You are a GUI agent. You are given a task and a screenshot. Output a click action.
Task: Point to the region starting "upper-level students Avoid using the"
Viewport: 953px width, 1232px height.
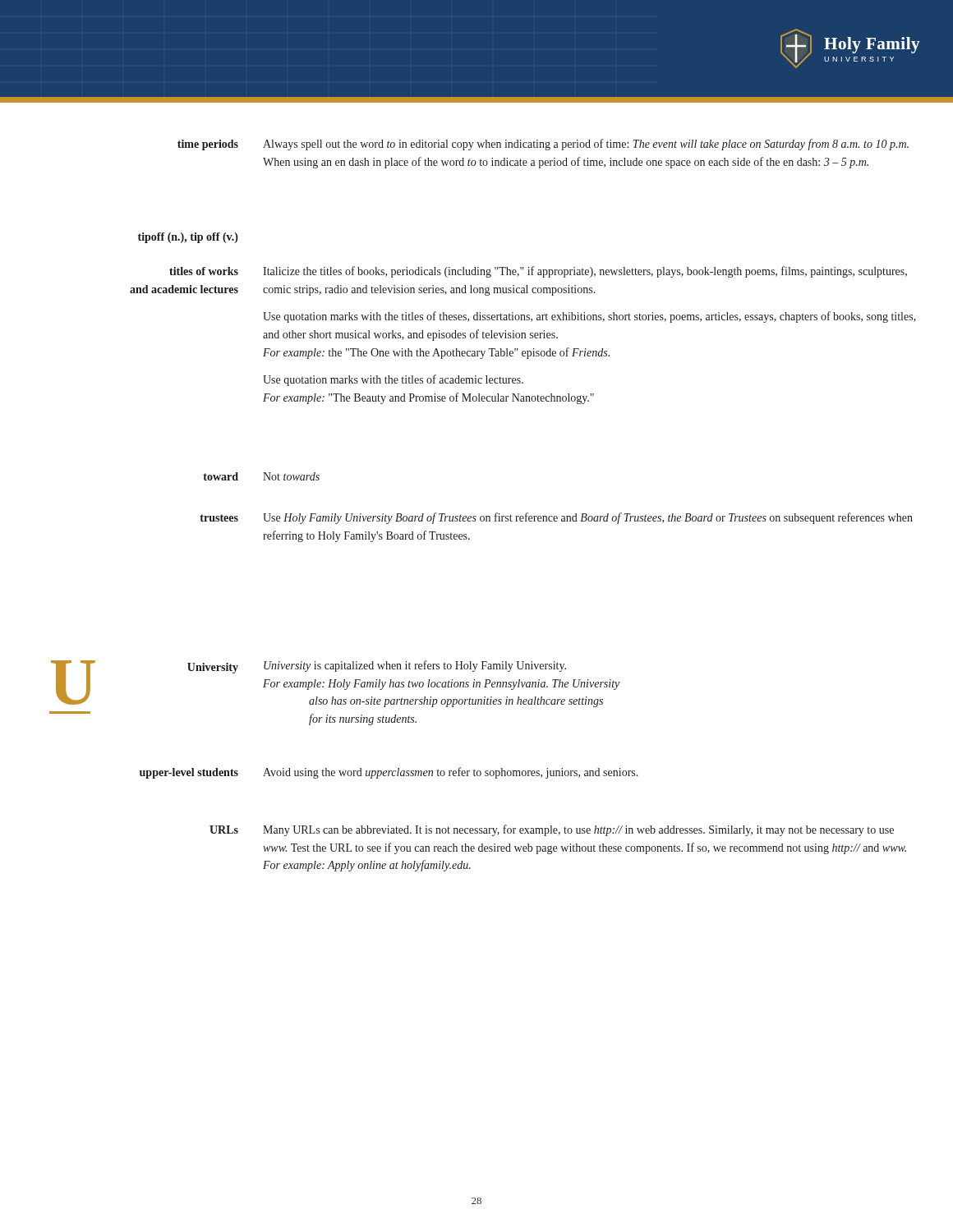point(485,773)
